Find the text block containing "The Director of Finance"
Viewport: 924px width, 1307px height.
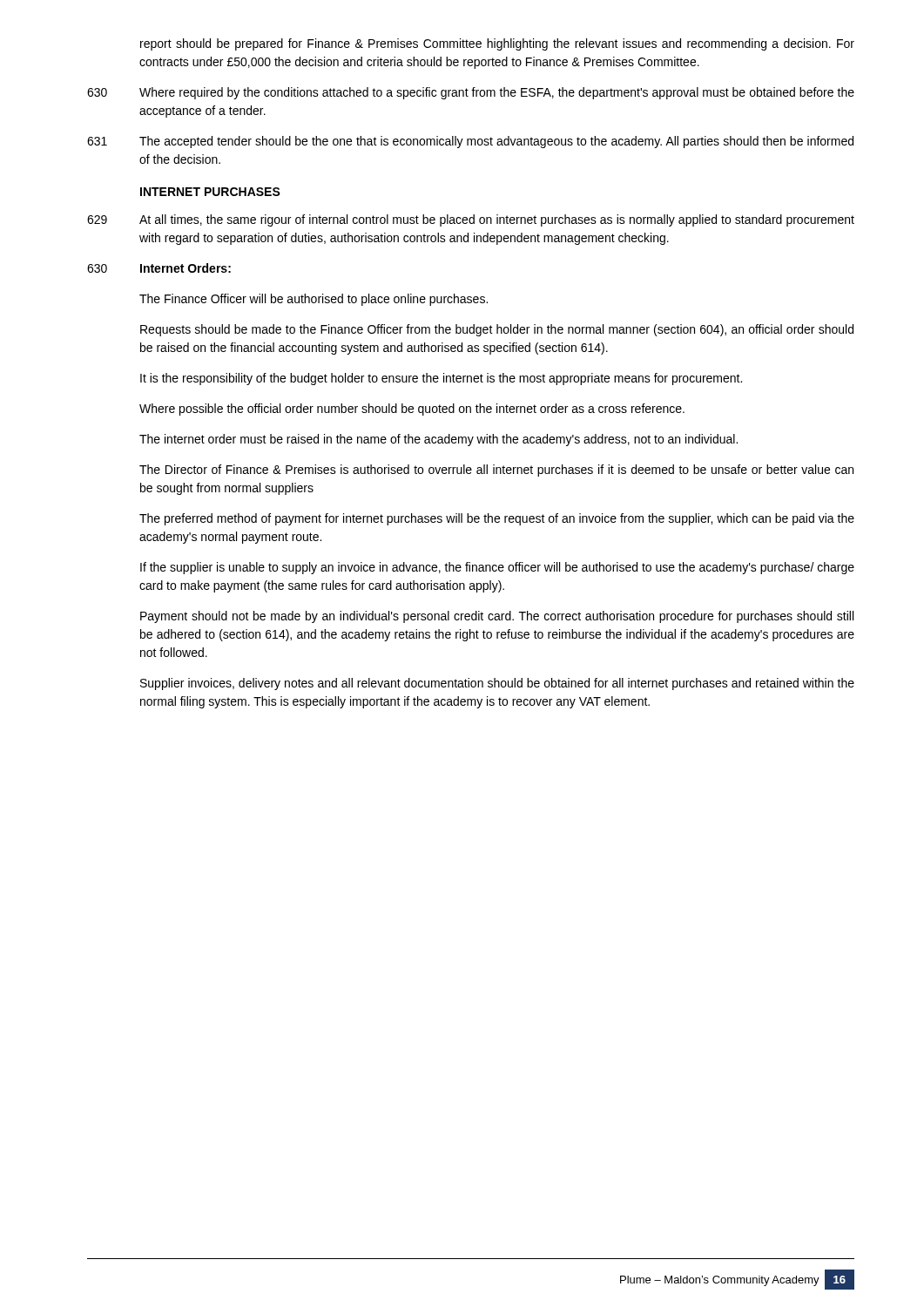point(497,479)
